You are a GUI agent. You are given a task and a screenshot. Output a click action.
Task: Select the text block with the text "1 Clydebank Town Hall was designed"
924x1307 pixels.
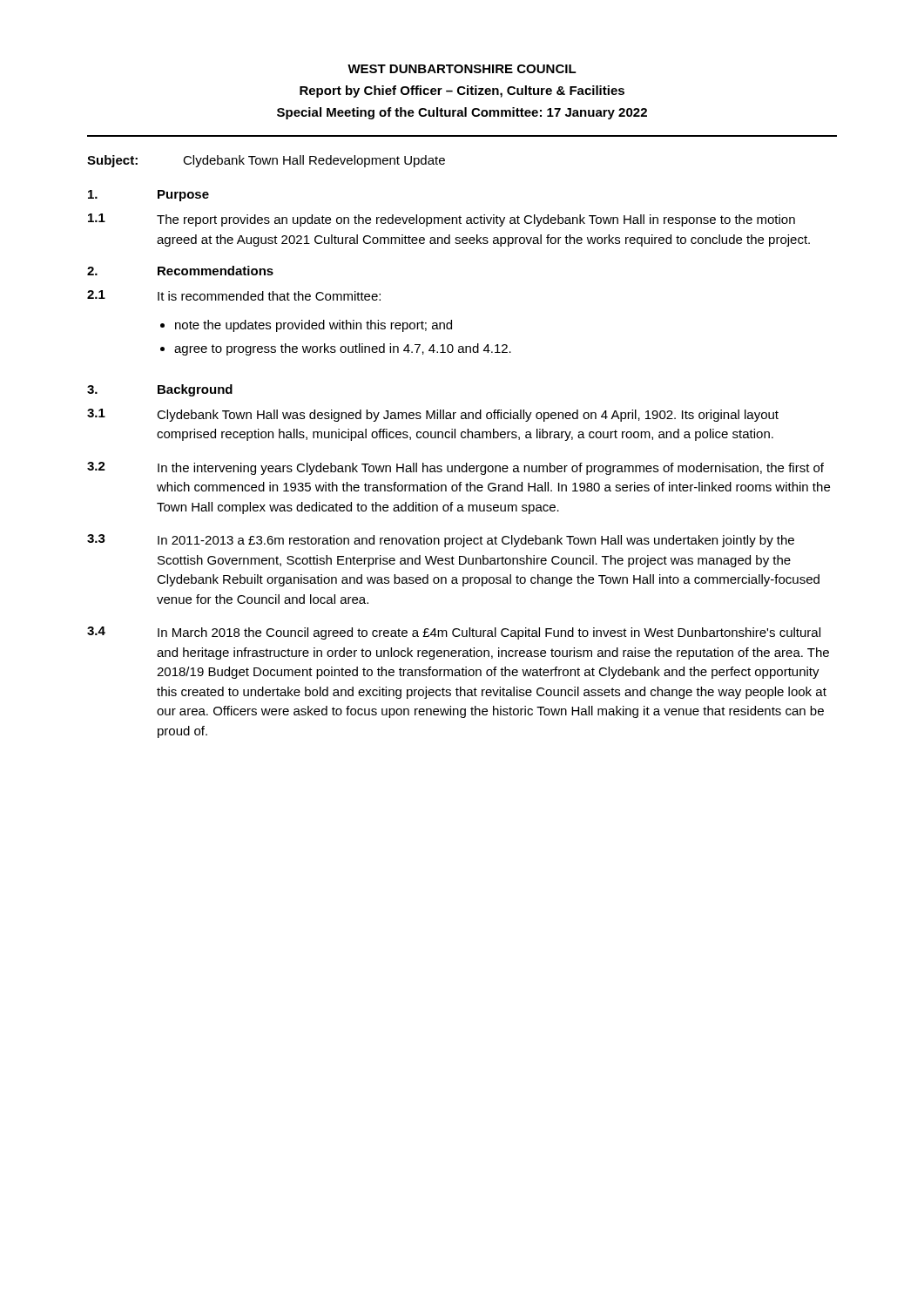tap(462, 424)
